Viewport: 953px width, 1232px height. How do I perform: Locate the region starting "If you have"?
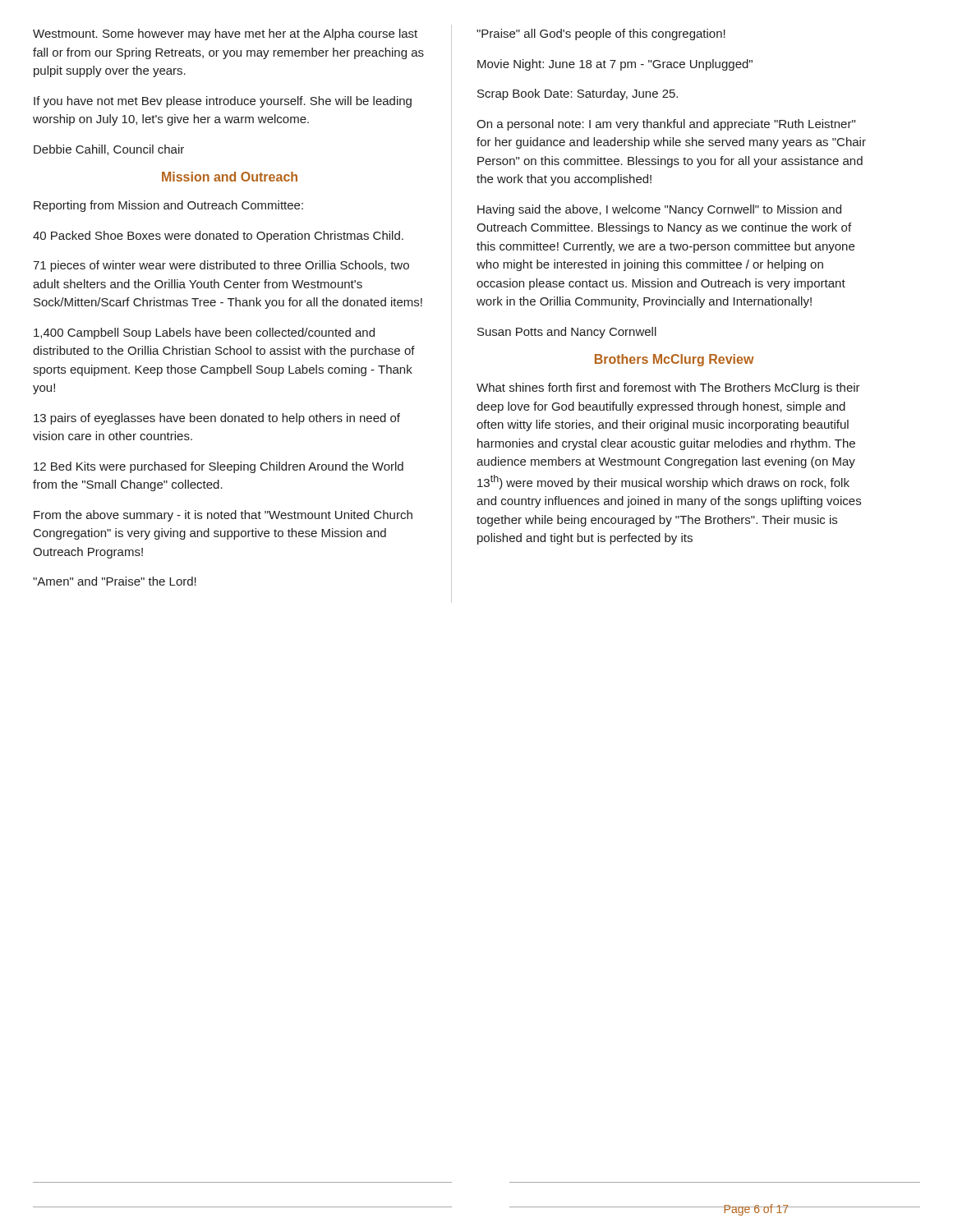pyautogui.click(x=223, y=109)
